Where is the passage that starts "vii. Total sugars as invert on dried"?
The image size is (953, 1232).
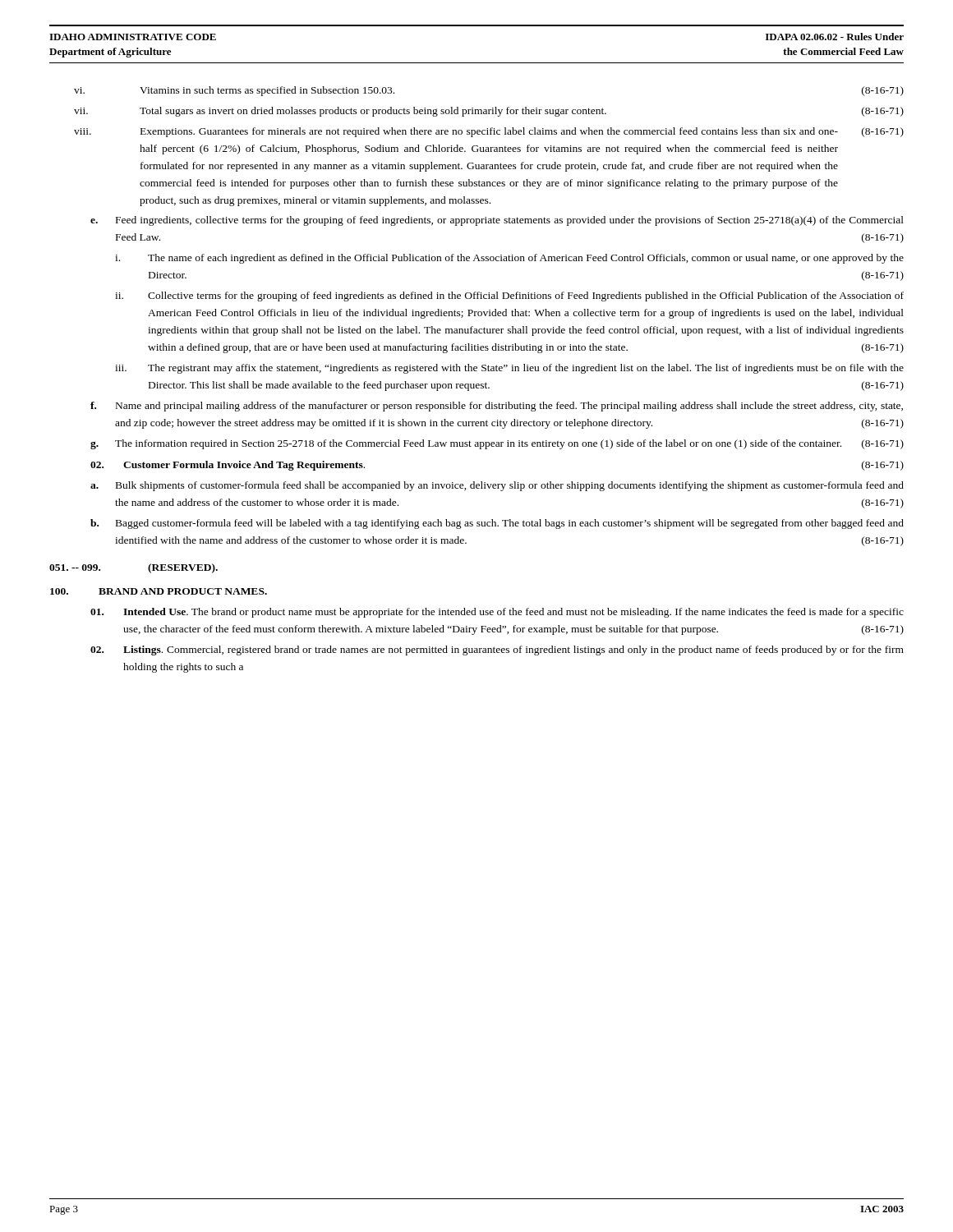[x=476, y=111]
